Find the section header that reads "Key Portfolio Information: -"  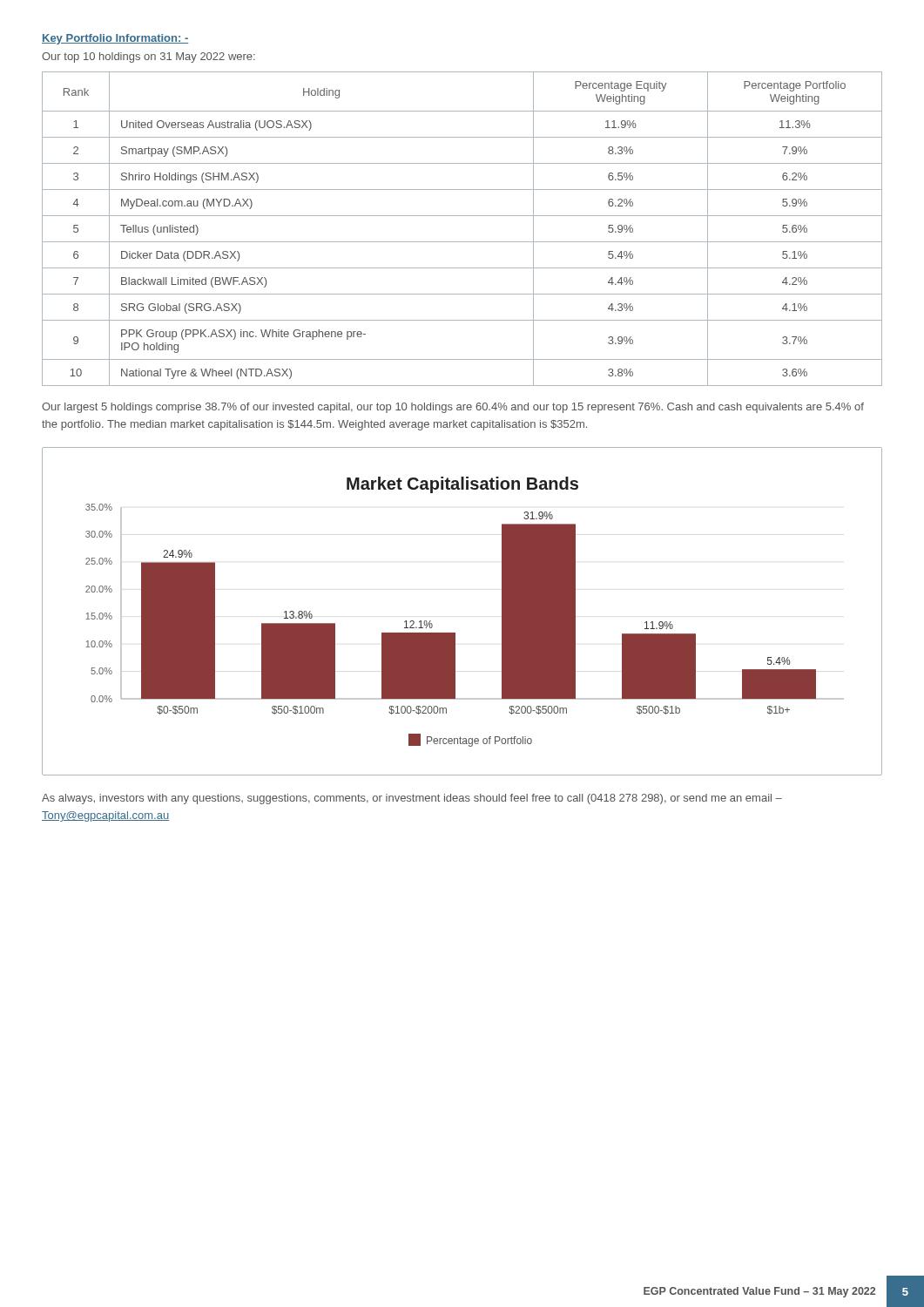click(115, 38)
